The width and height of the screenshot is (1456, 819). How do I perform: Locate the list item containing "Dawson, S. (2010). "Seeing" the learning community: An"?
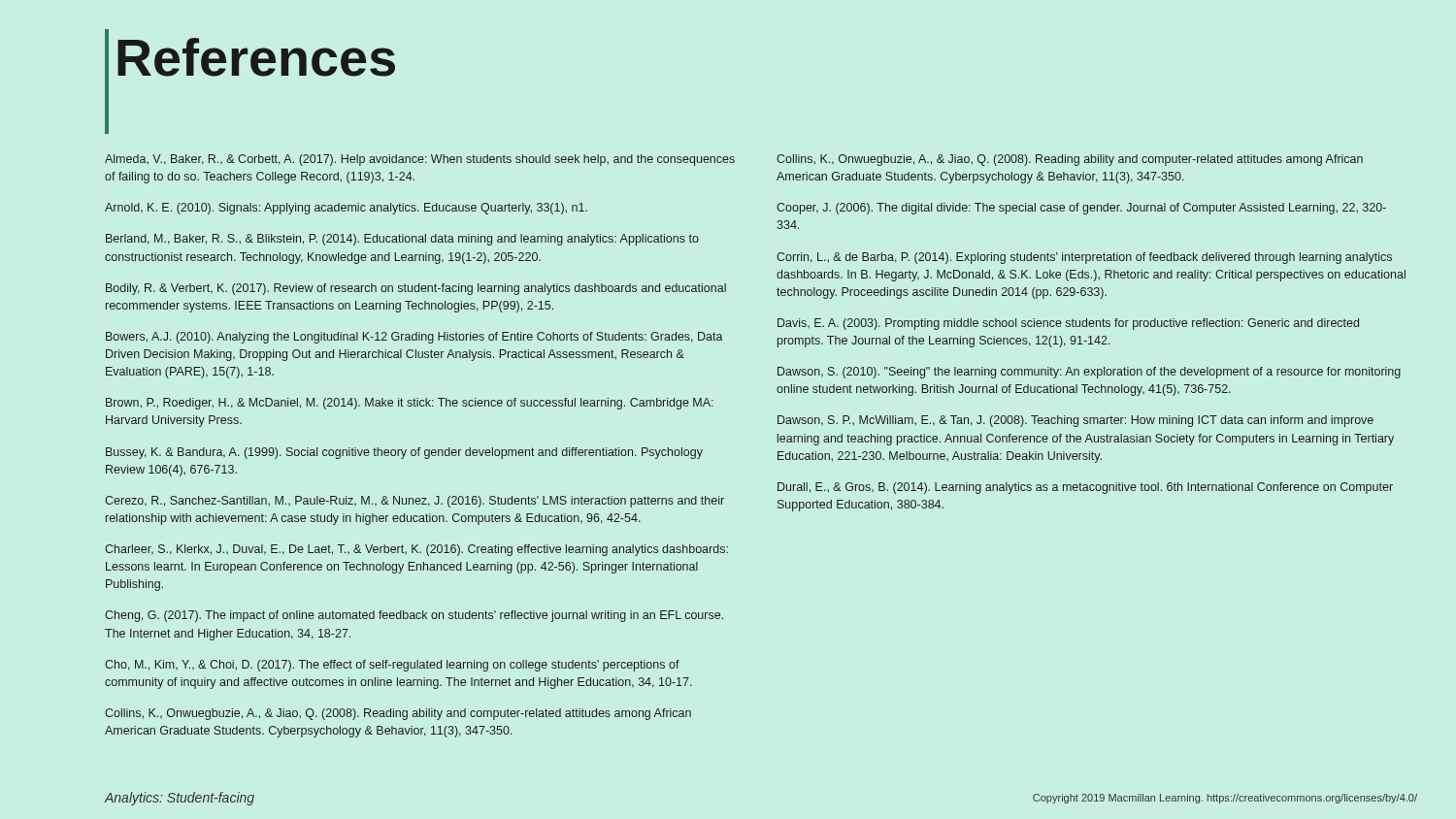(x=1089, y=381)
